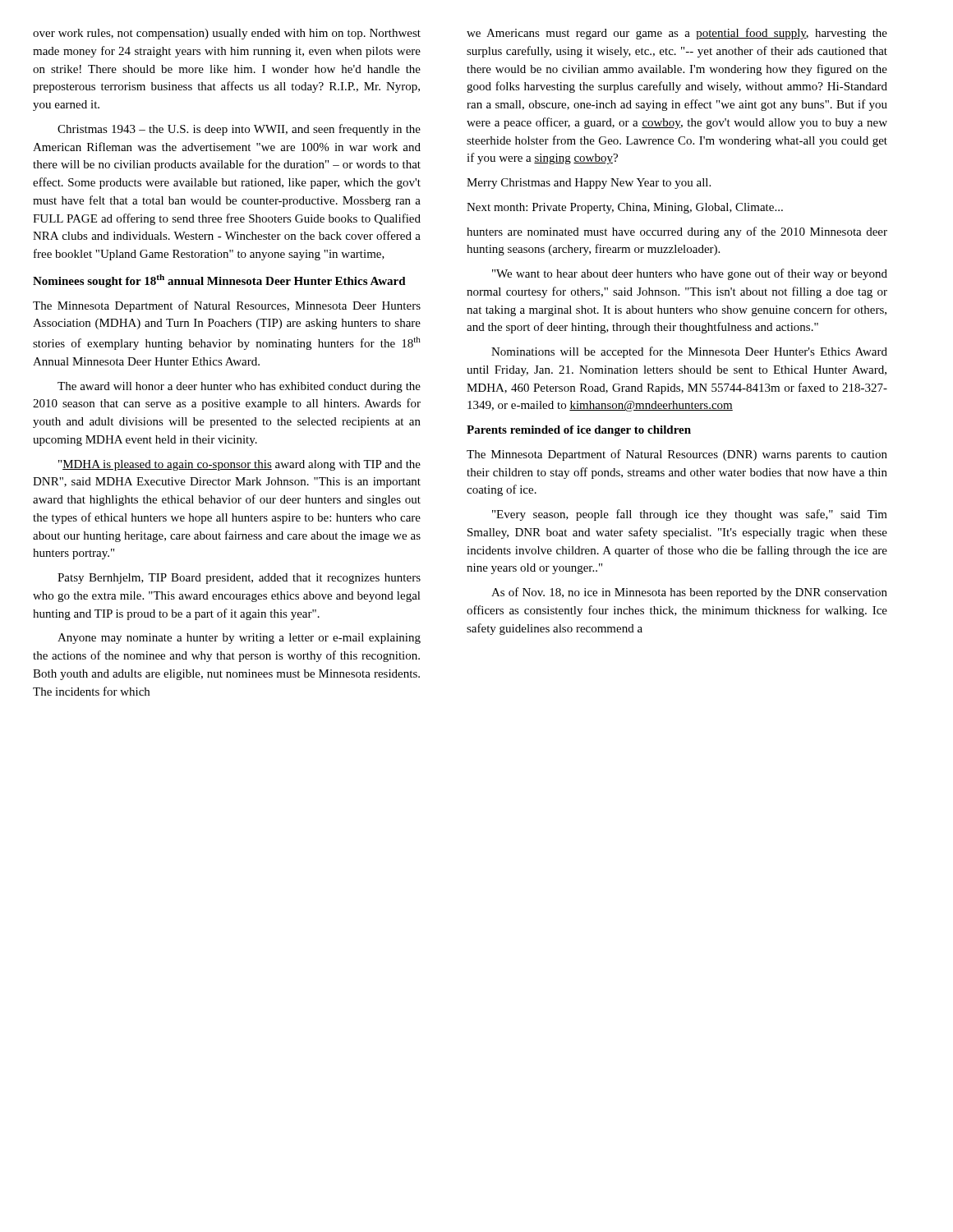
Task: Click the passage that begins "Merry Christmas and Happy New Year to"
Action: pos(677,183)
